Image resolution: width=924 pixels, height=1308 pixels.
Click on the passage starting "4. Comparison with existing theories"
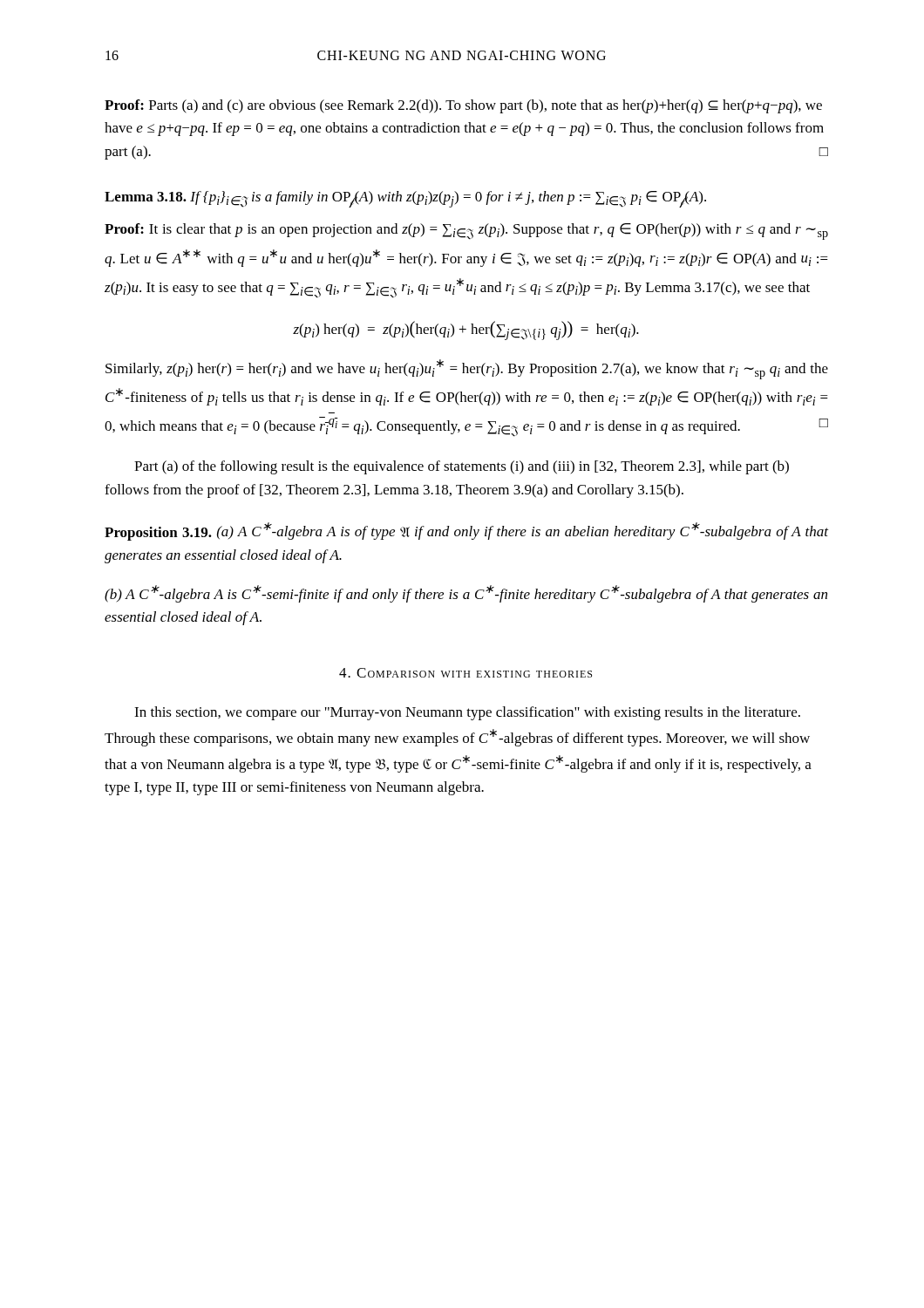(466, 673)
